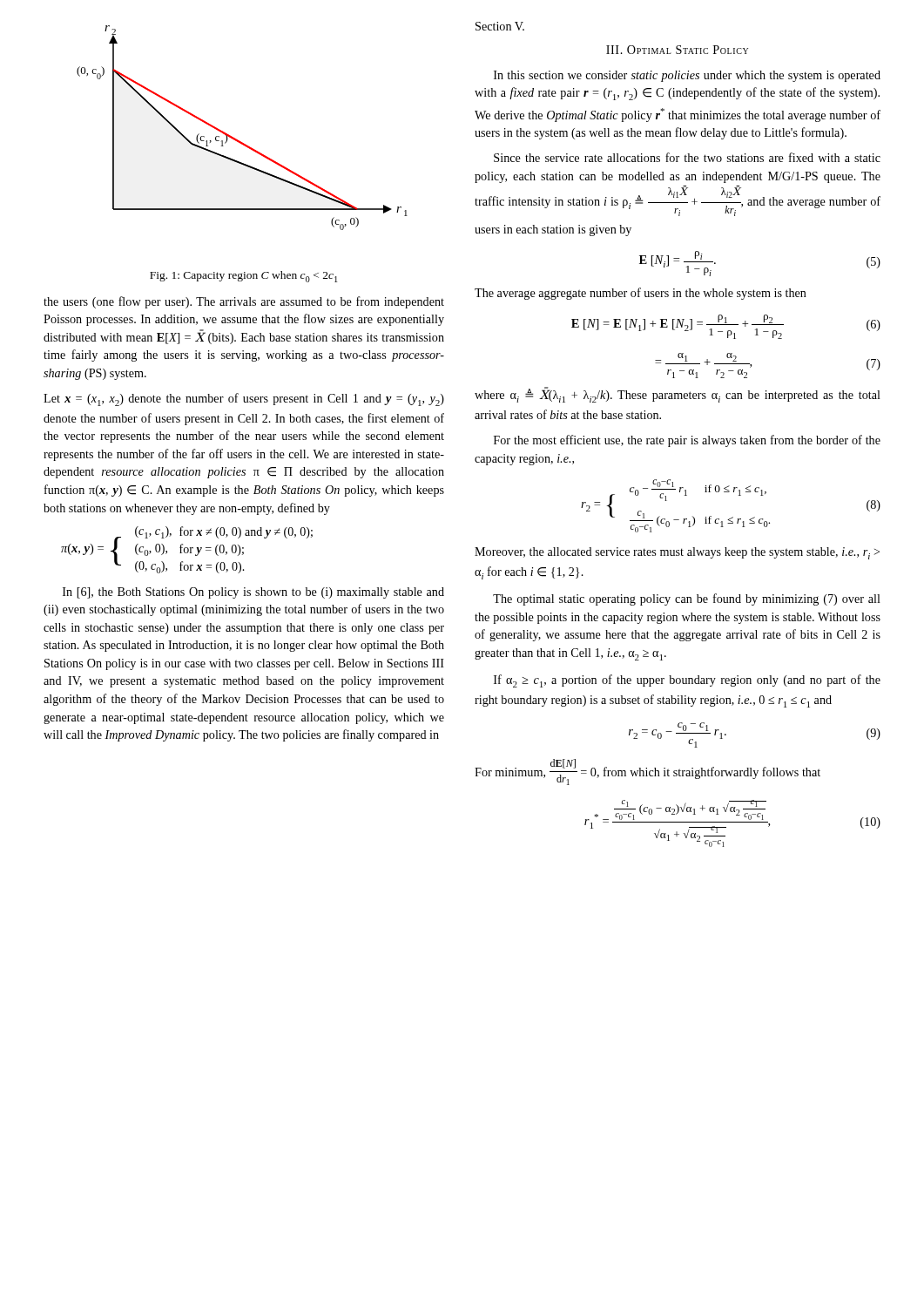This screenshot has height=1307, width=924.
Task: Navigate to the text block starting "III. Optimal Static Policy"
Action: pyautogui.click(x=678, y=49)
